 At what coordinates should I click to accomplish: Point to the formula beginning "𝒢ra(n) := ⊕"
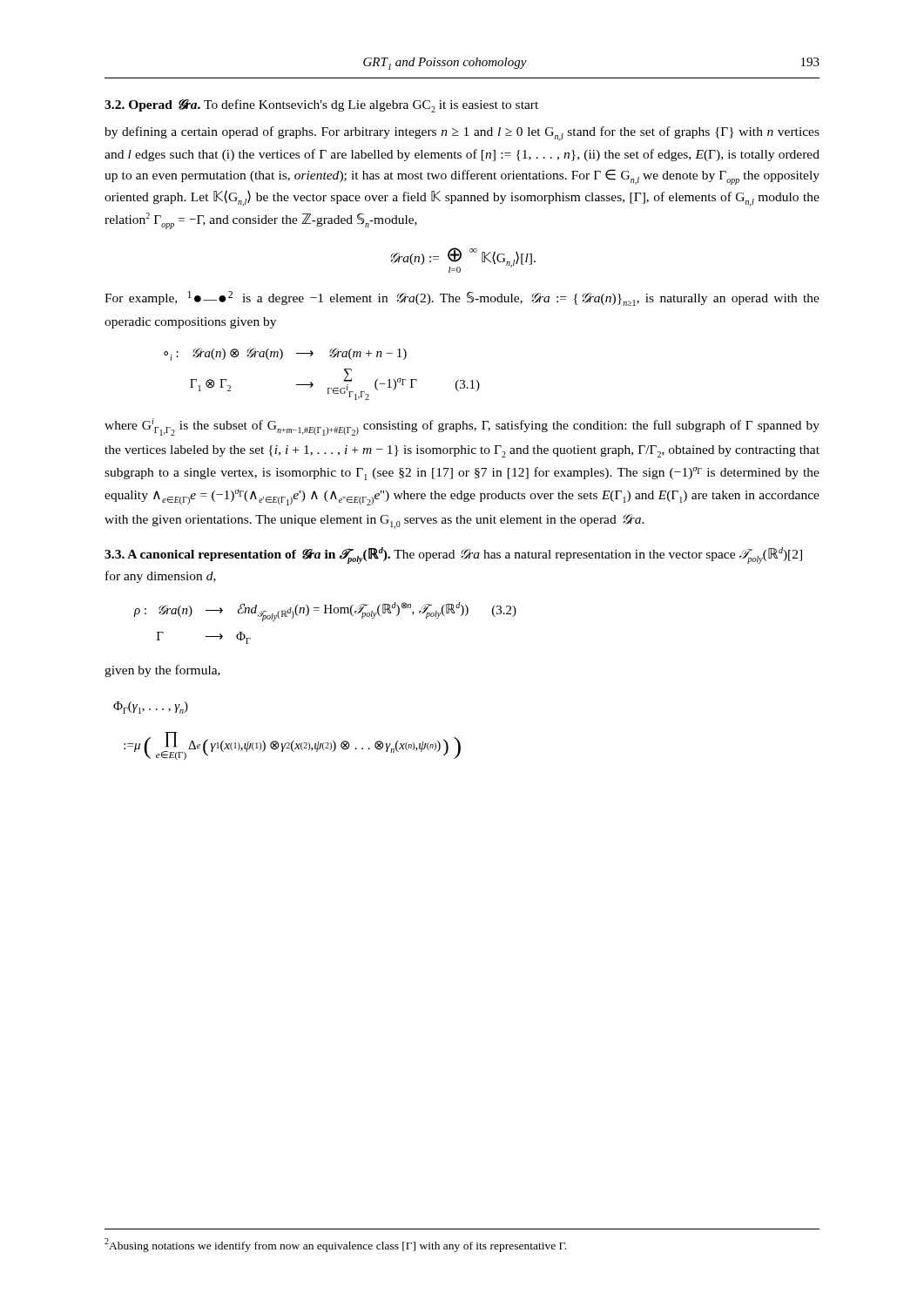click(462, 259)
